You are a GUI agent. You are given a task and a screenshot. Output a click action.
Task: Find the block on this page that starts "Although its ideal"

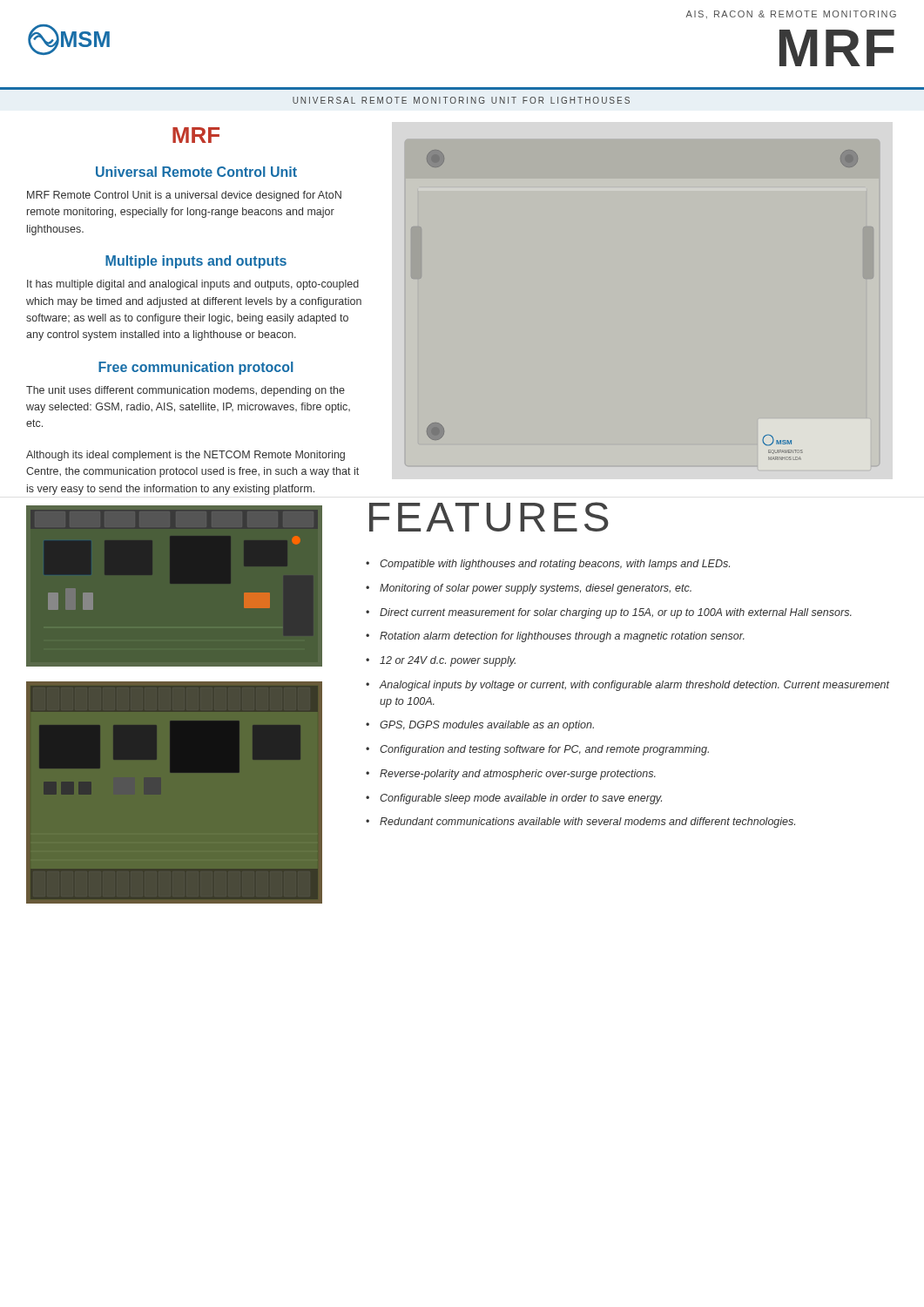click(x=193, y=472)
